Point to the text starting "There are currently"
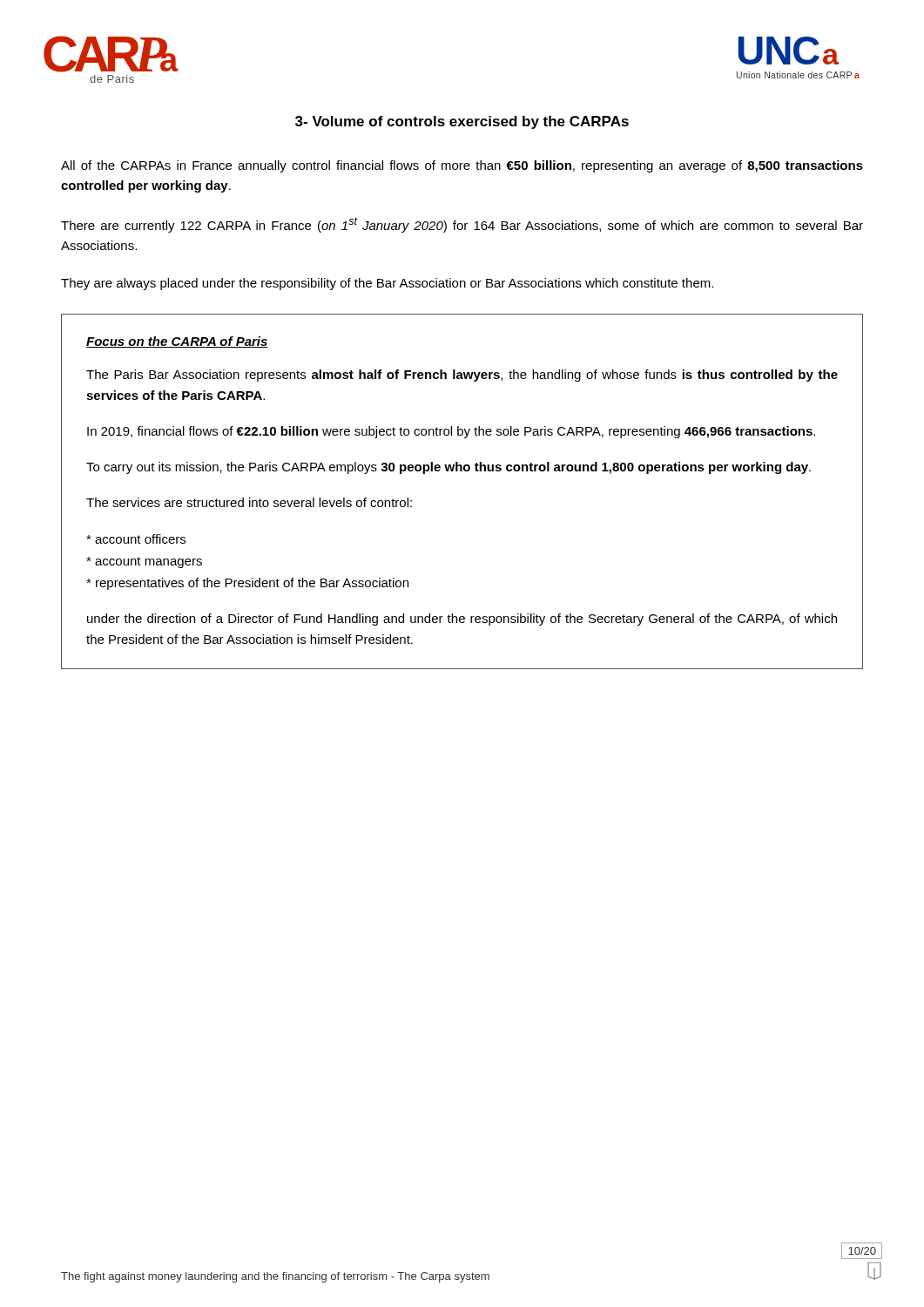This screenshot has width=924, height=1307. [462, 234]
